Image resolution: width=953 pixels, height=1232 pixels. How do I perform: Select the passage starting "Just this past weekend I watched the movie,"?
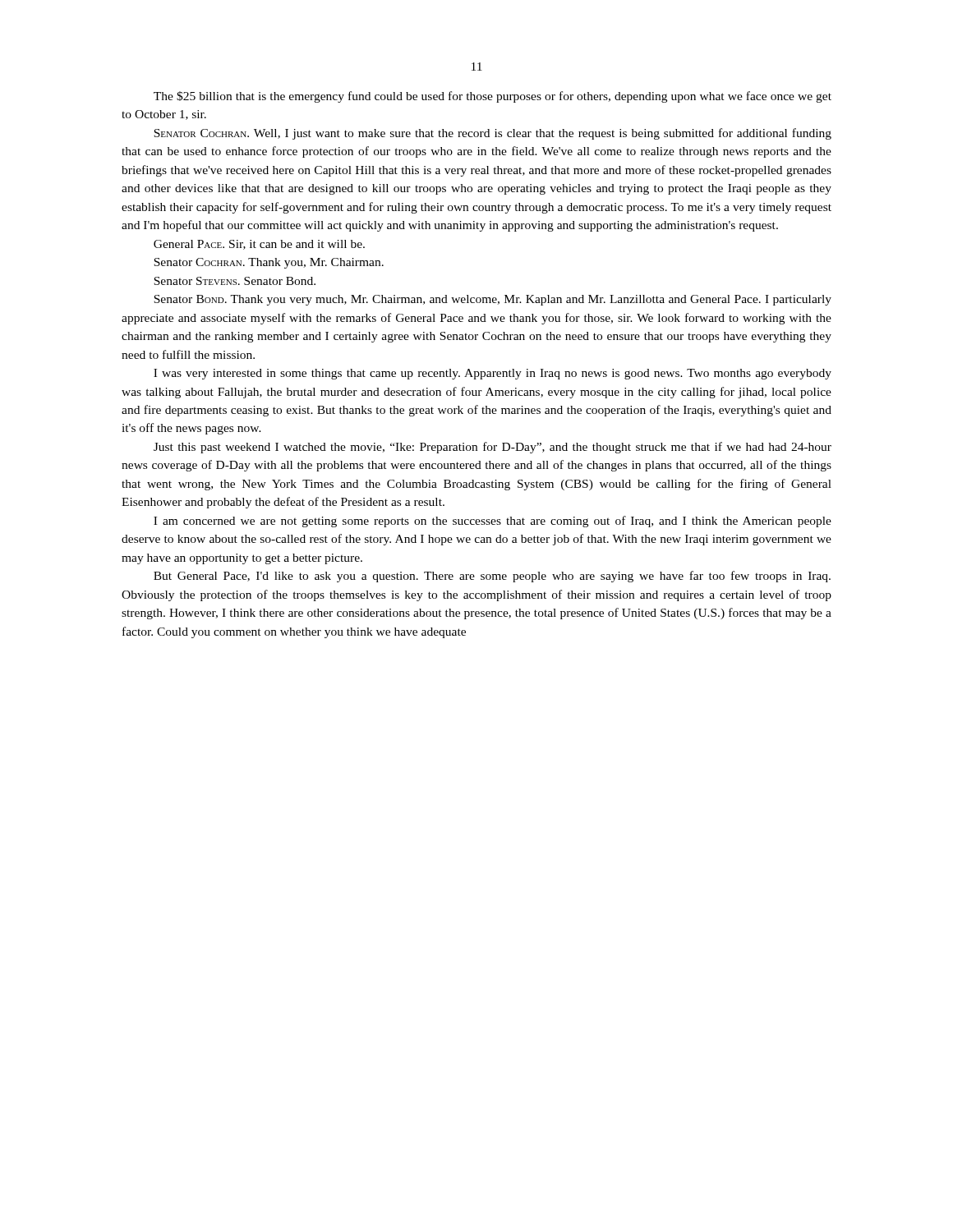[x=476, y=474]
